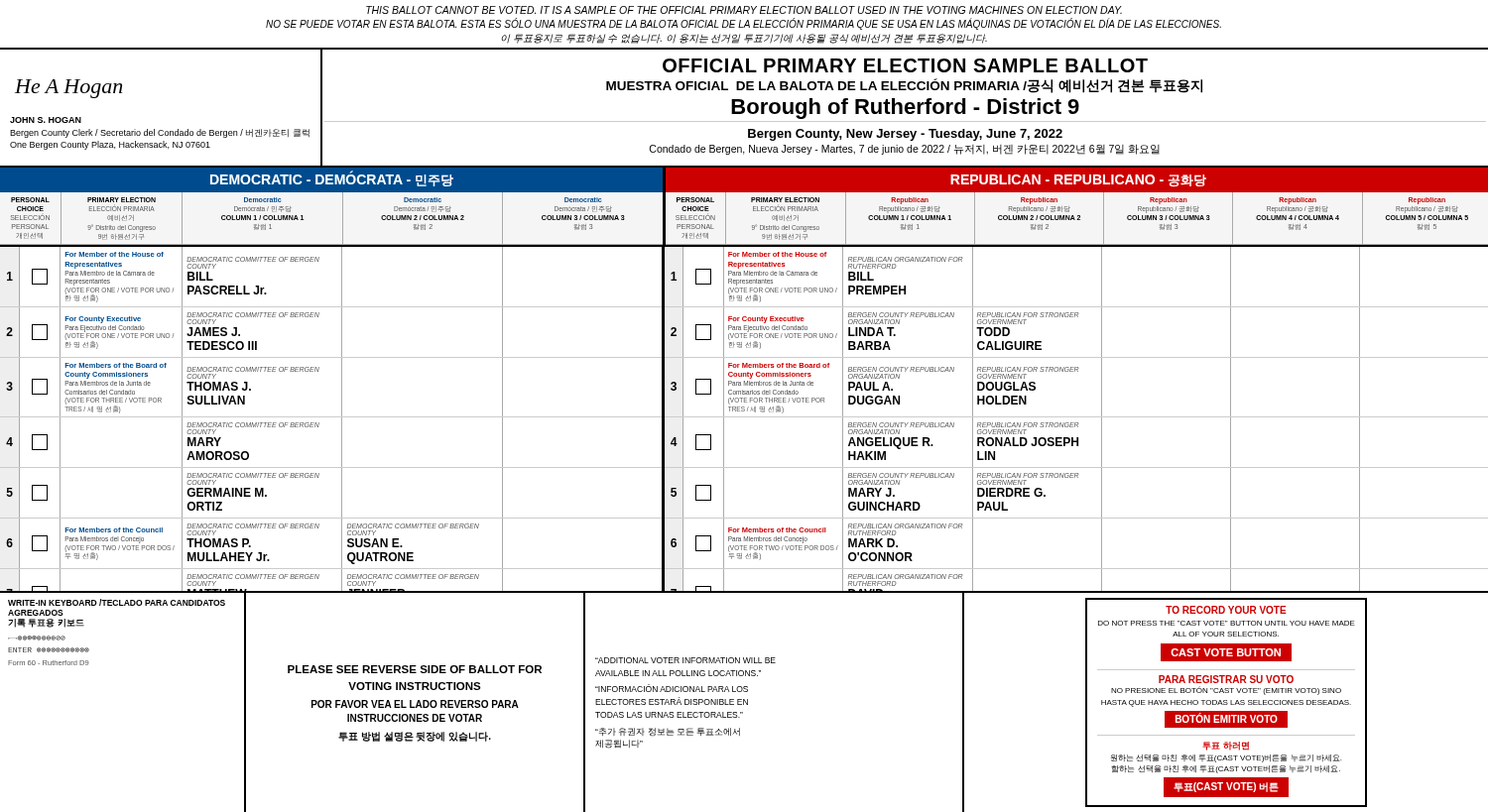This screenshot has height=812, width=1488.
Task: Click on the block starting "PLEASE SEE REVERSE SIDE OF BALLOT FORVOTING INSTRUCTIONS"
Action: (415, 702)
